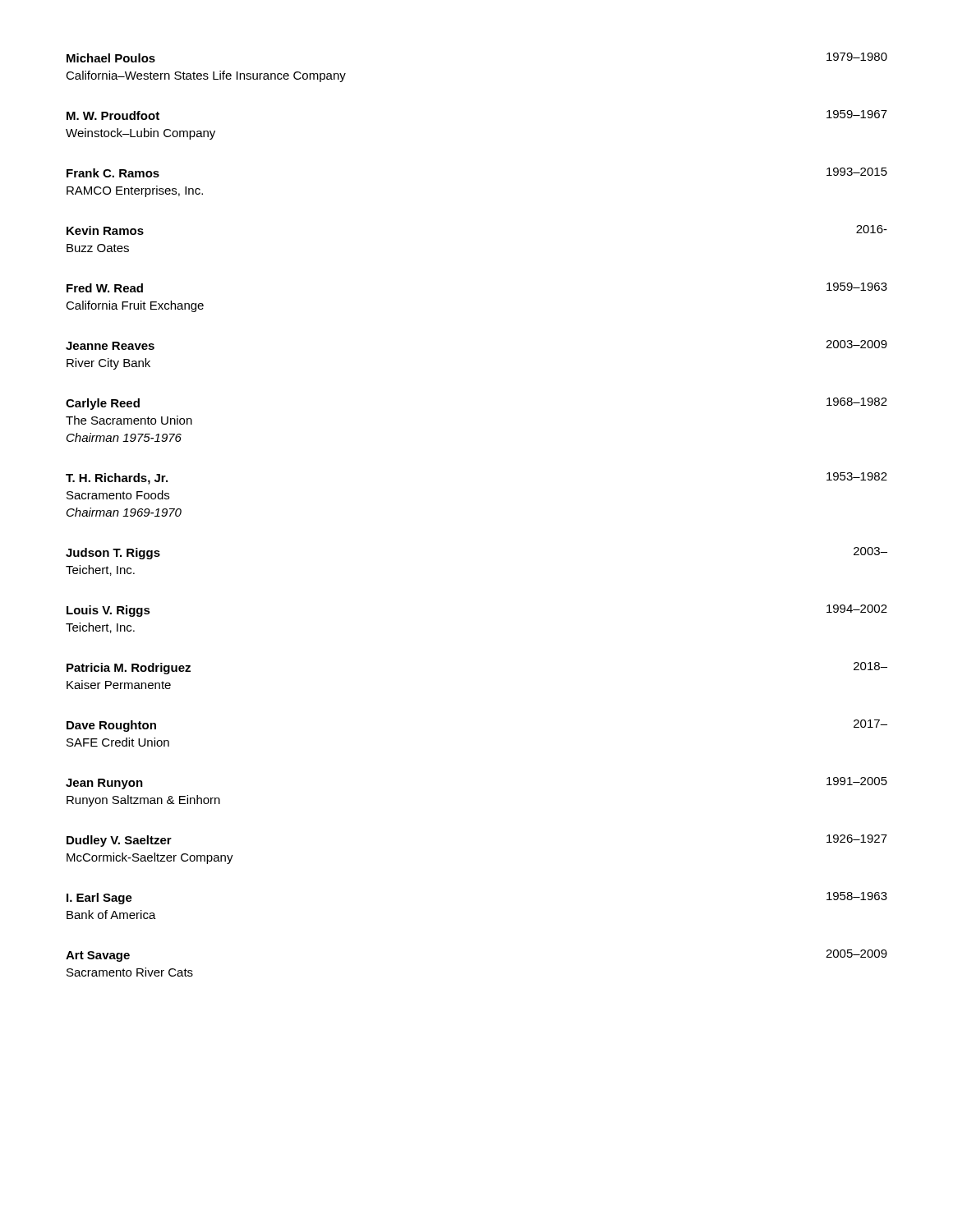
Task: Point to the block beginning "Michael Poulos California–Western States"
Action: point(119,59)
